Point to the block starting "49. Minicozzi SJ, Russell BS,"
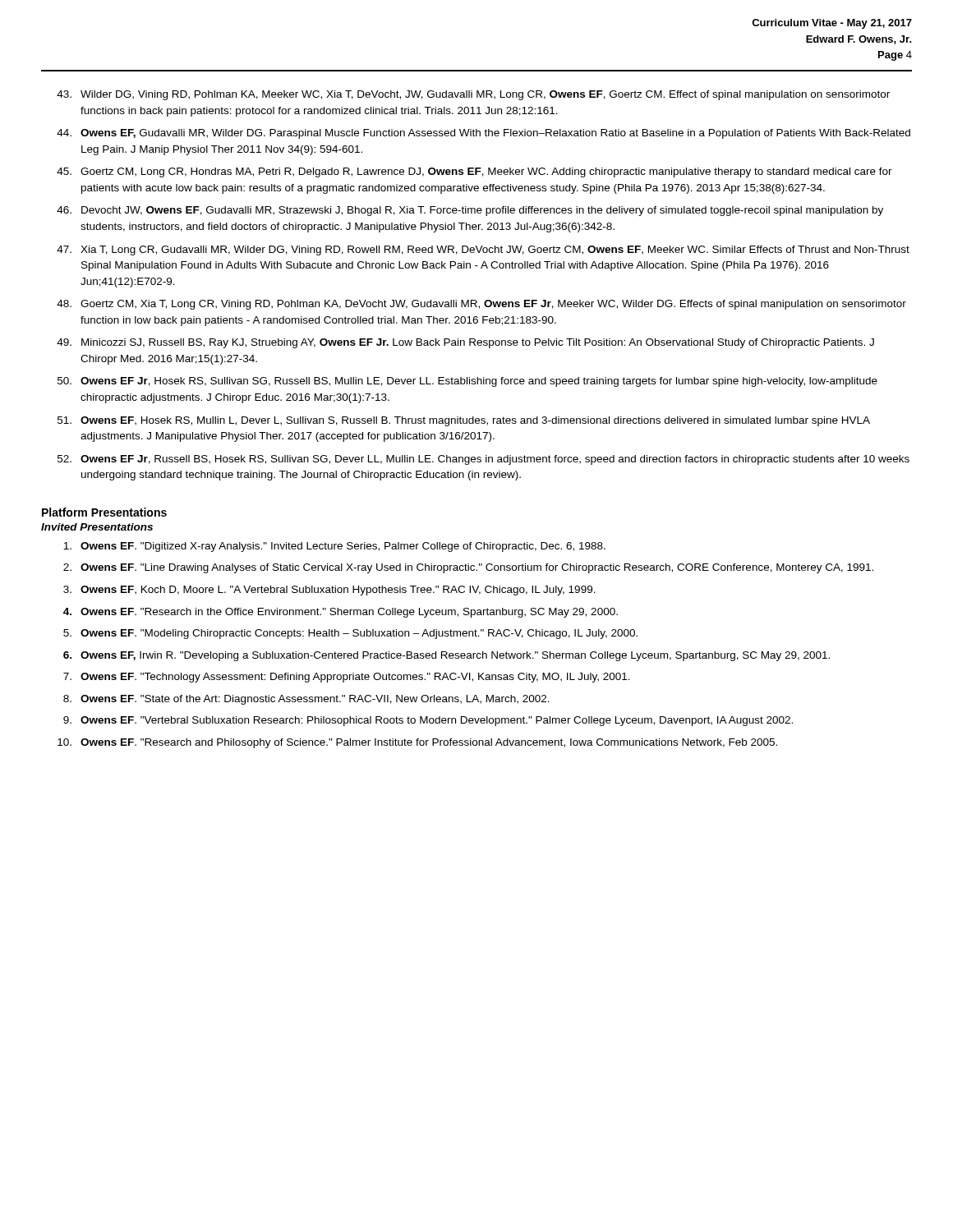Image resolution: width=953 pixels, height=1232 pixels. [x=476, y=351]
